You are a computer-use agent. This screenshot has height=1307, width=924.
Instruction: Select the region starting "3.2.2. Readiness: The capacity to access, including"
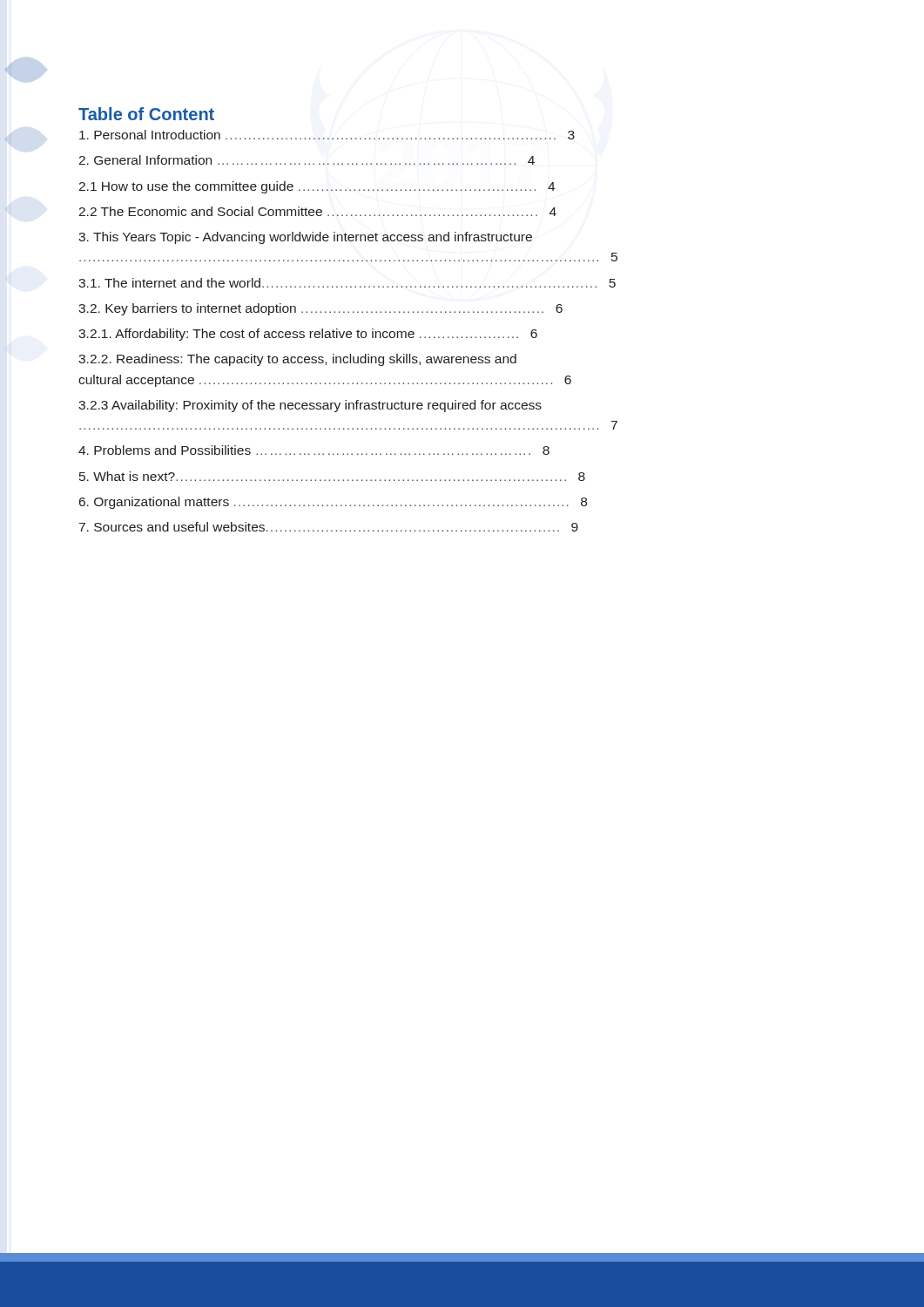click(462, 369)
